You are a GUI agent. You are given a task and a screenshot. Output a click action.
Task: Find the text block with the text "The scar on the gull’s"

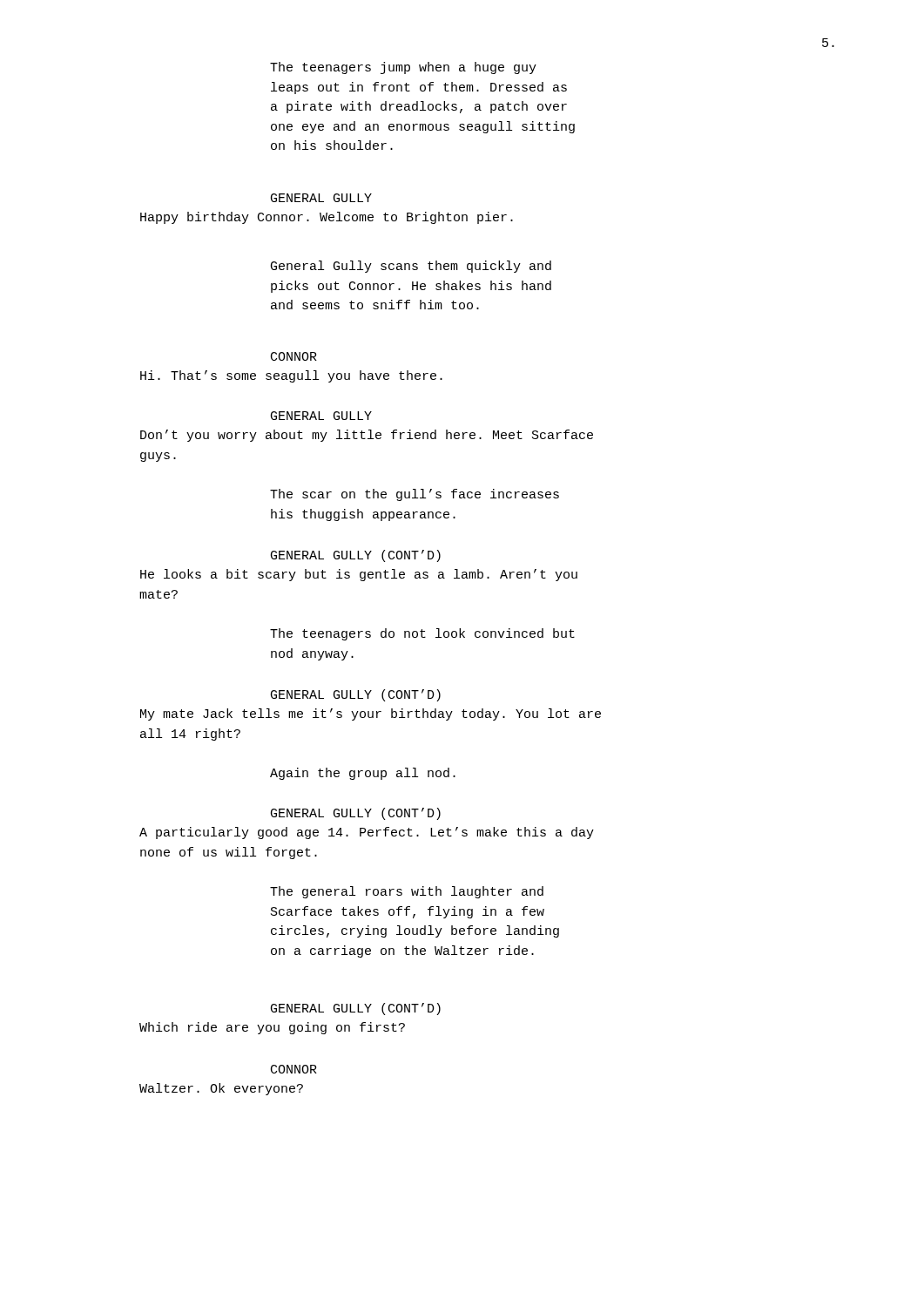pos(415,505)
